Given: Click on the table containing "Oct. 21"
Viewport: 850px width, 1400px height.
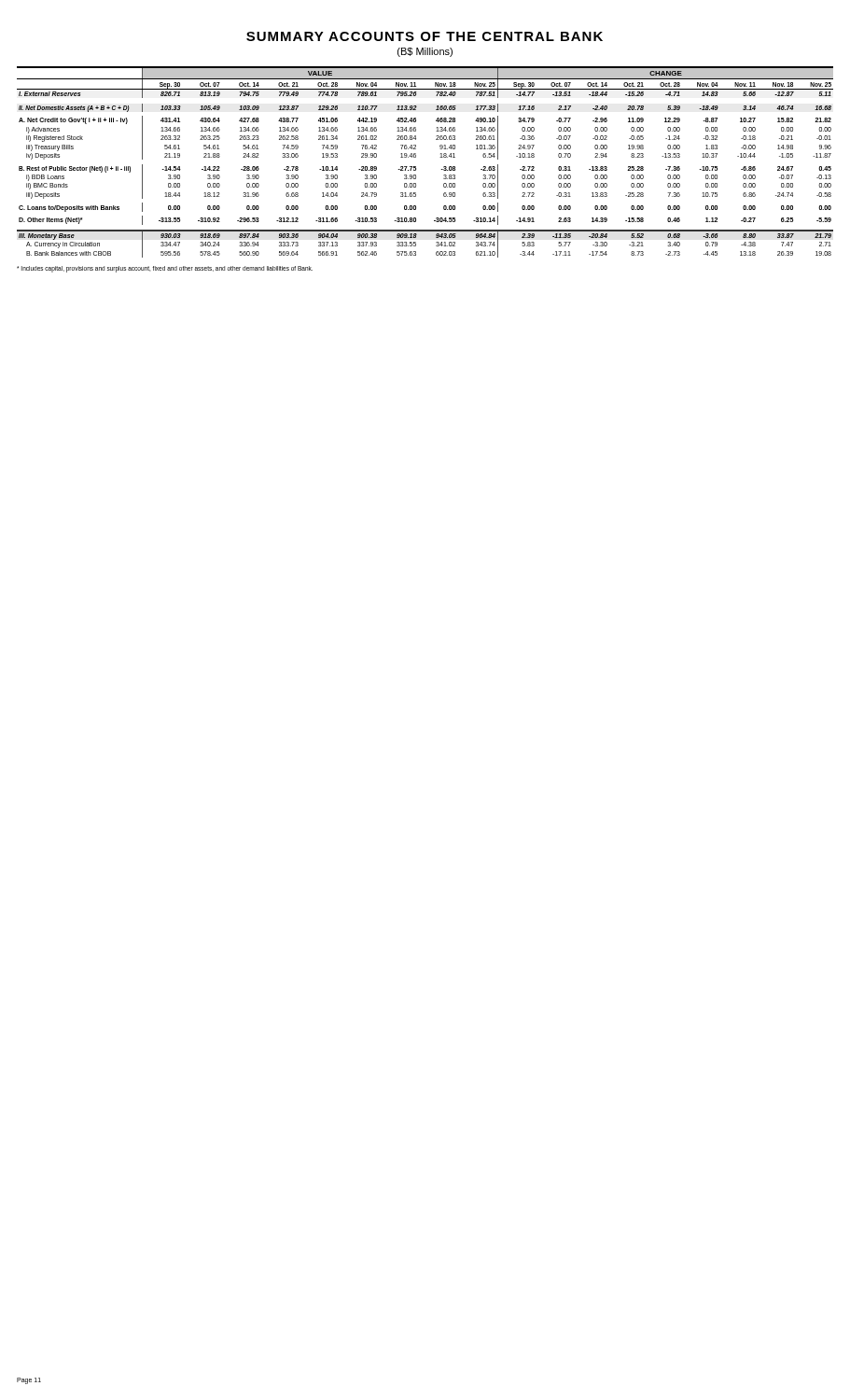Looking at the screenshot, I should click(x=425, y=162).
